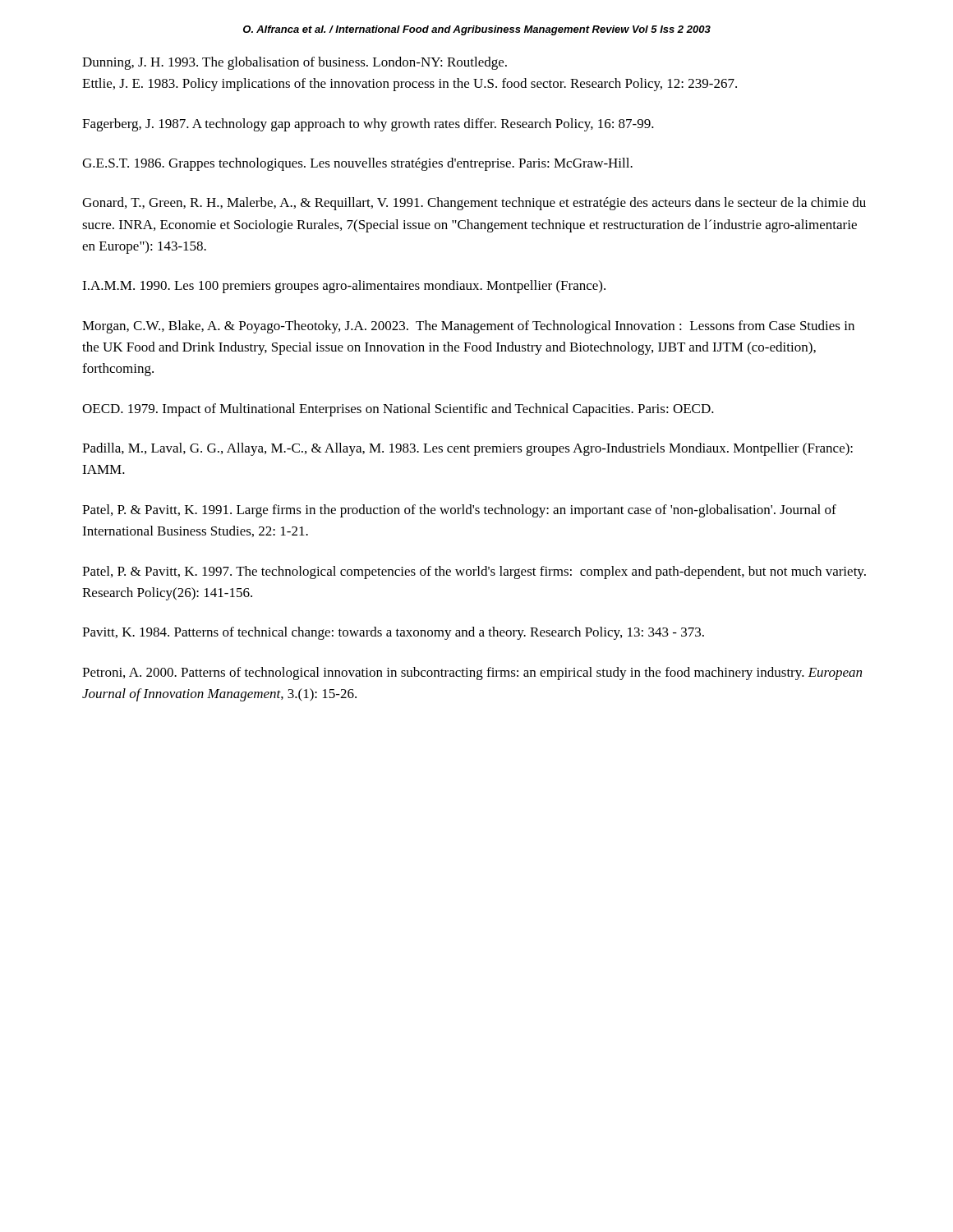The width and height of the screenshot is (953, 1232).
Task: Where is the passage that starts "Fagerberg, J. 1987. A technology gap approach"?
Action: 368,123
